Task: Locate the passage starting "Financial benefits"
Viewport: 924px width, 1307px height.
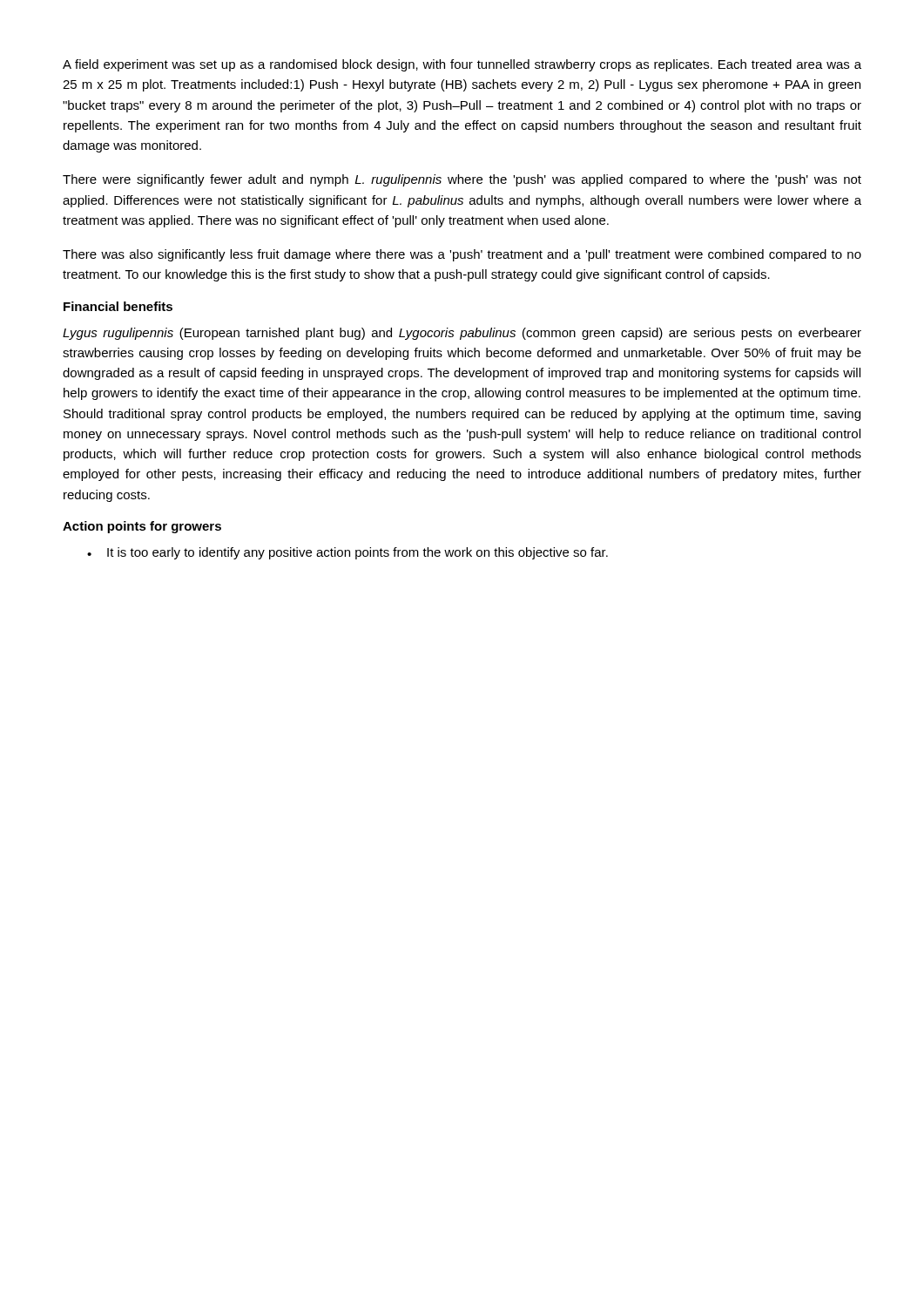Action: click(118, 306)
